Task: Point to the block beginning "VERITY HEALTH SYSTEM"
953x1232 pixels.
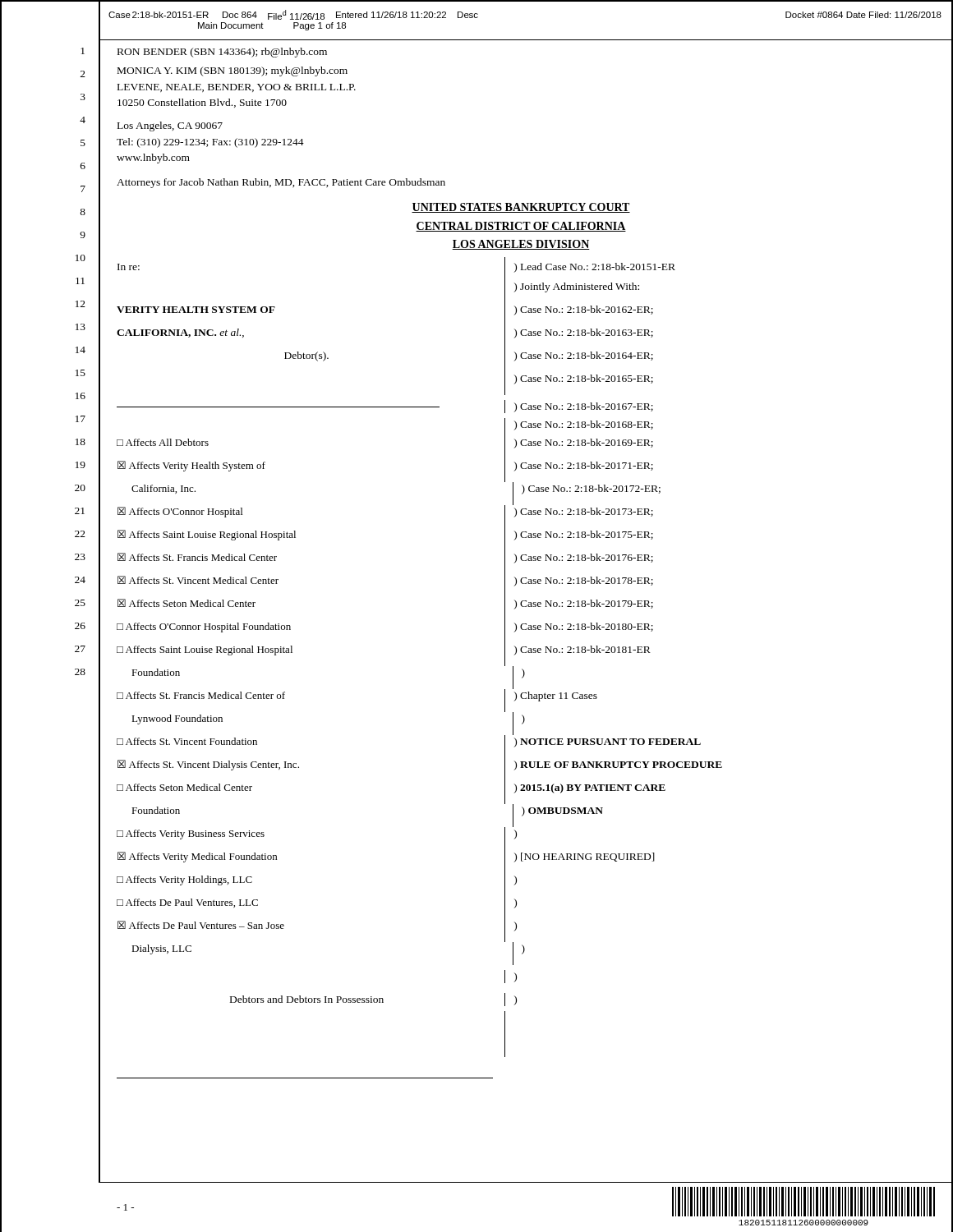Action: (196, 310)
